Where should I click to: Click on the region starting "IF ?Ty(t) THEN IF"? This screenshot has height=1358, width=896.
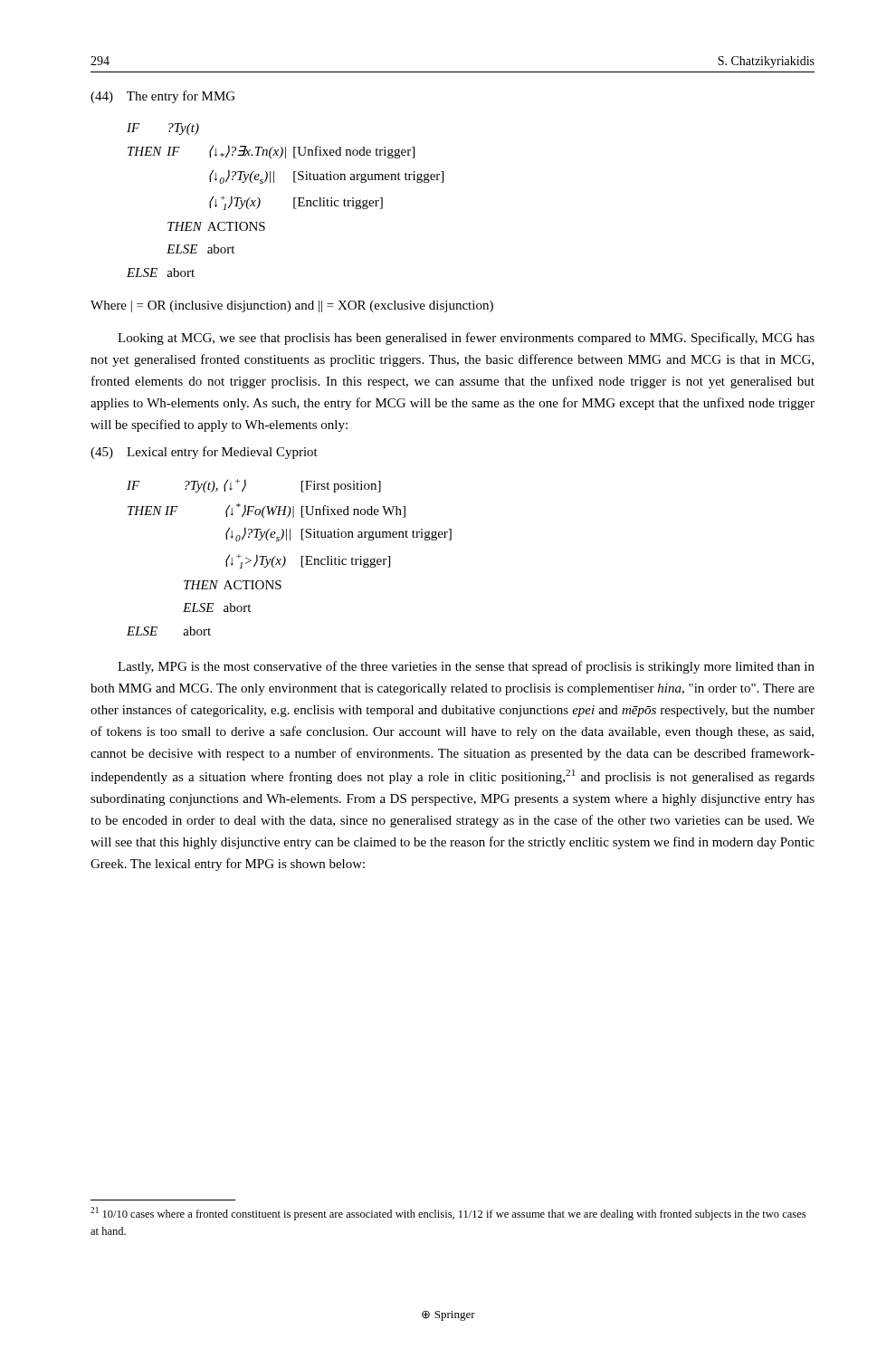point(288,201)
